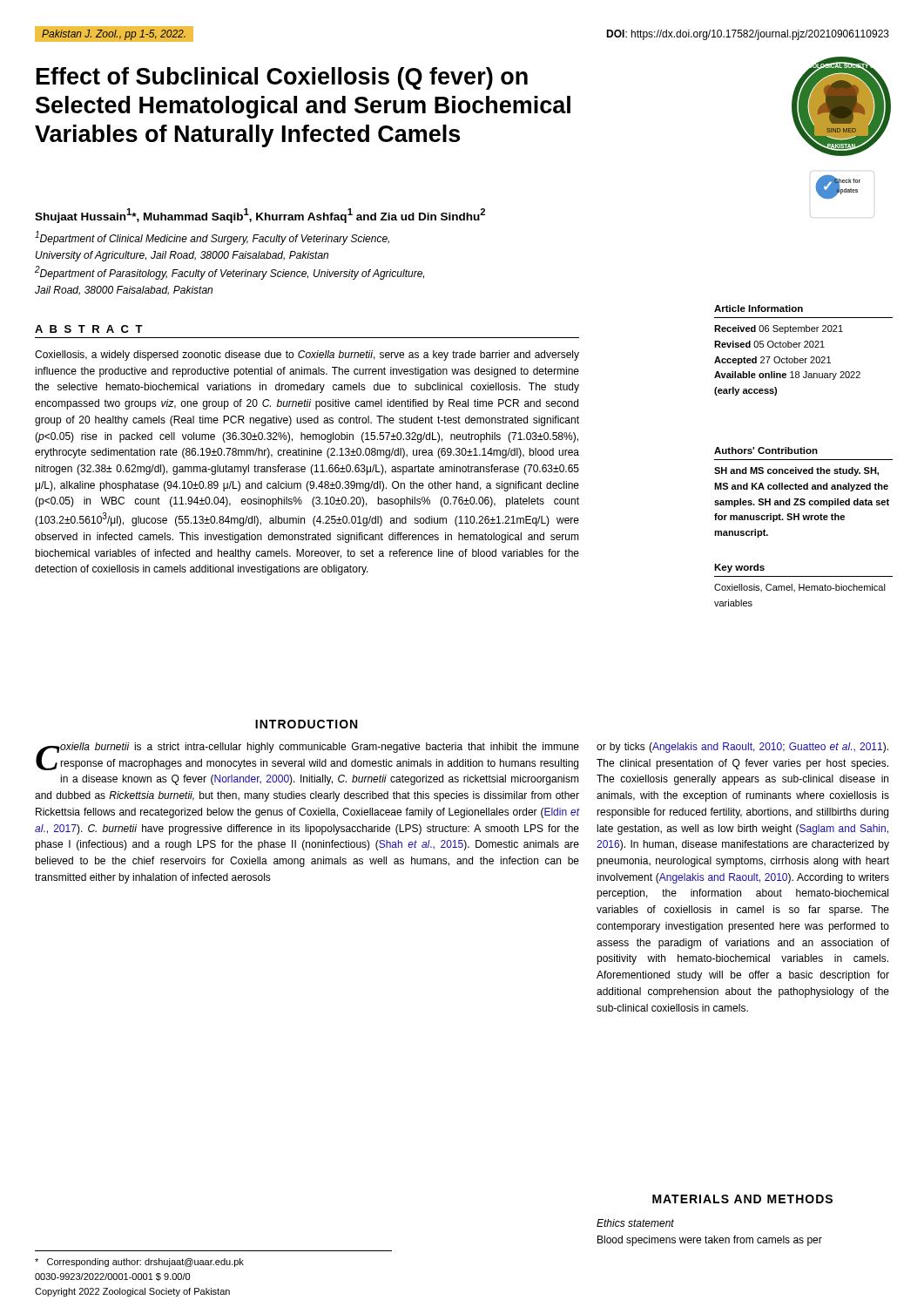The width and height of the screenshot is (924, 1307).
Task: Point to the block beginning "Shujaat Hussain1*, Muhammad"
Action: pos(260,215)
